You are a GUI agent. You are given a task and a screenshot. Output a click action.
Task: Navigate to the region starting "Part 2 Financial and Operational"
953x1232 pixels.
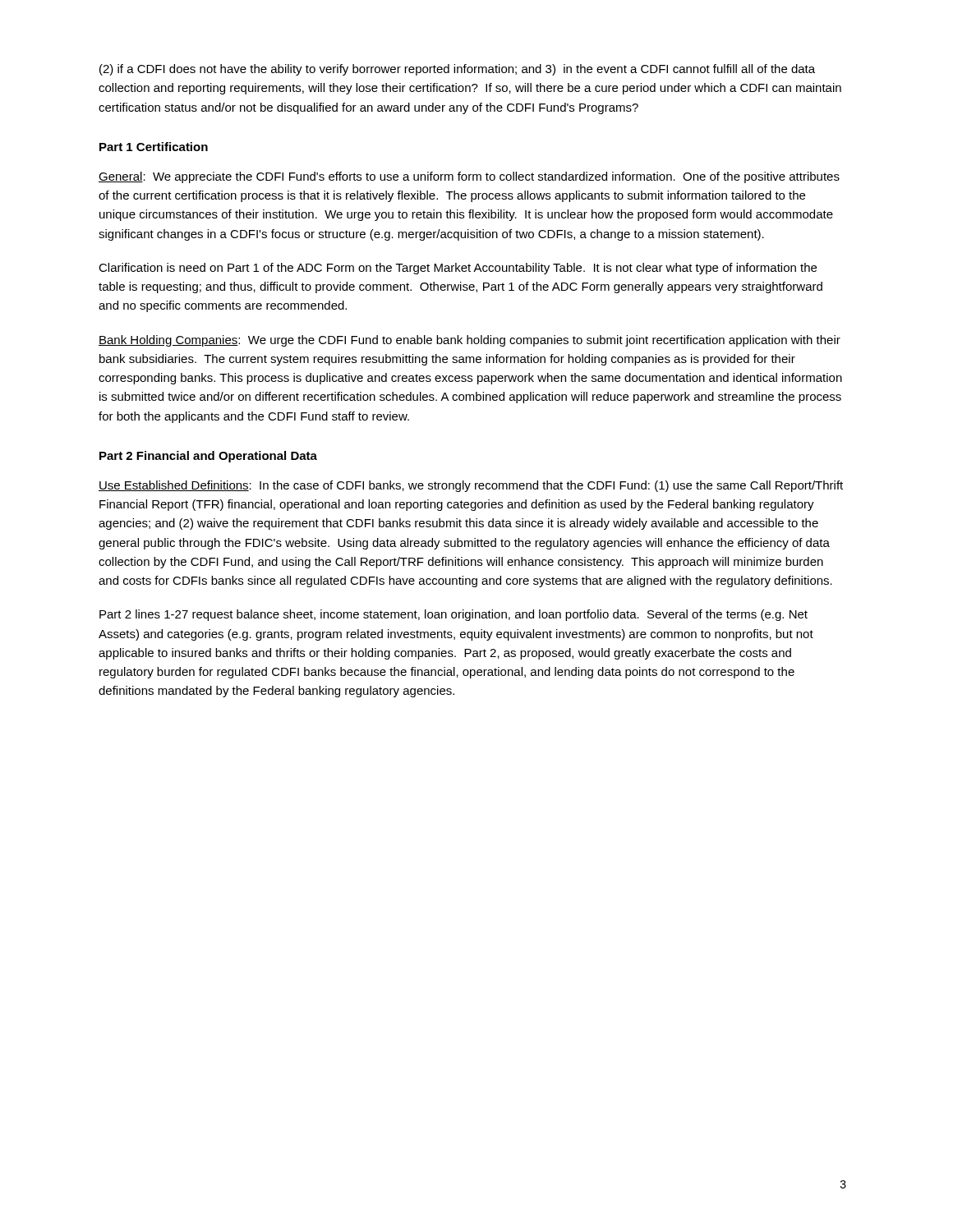[208, 455]
